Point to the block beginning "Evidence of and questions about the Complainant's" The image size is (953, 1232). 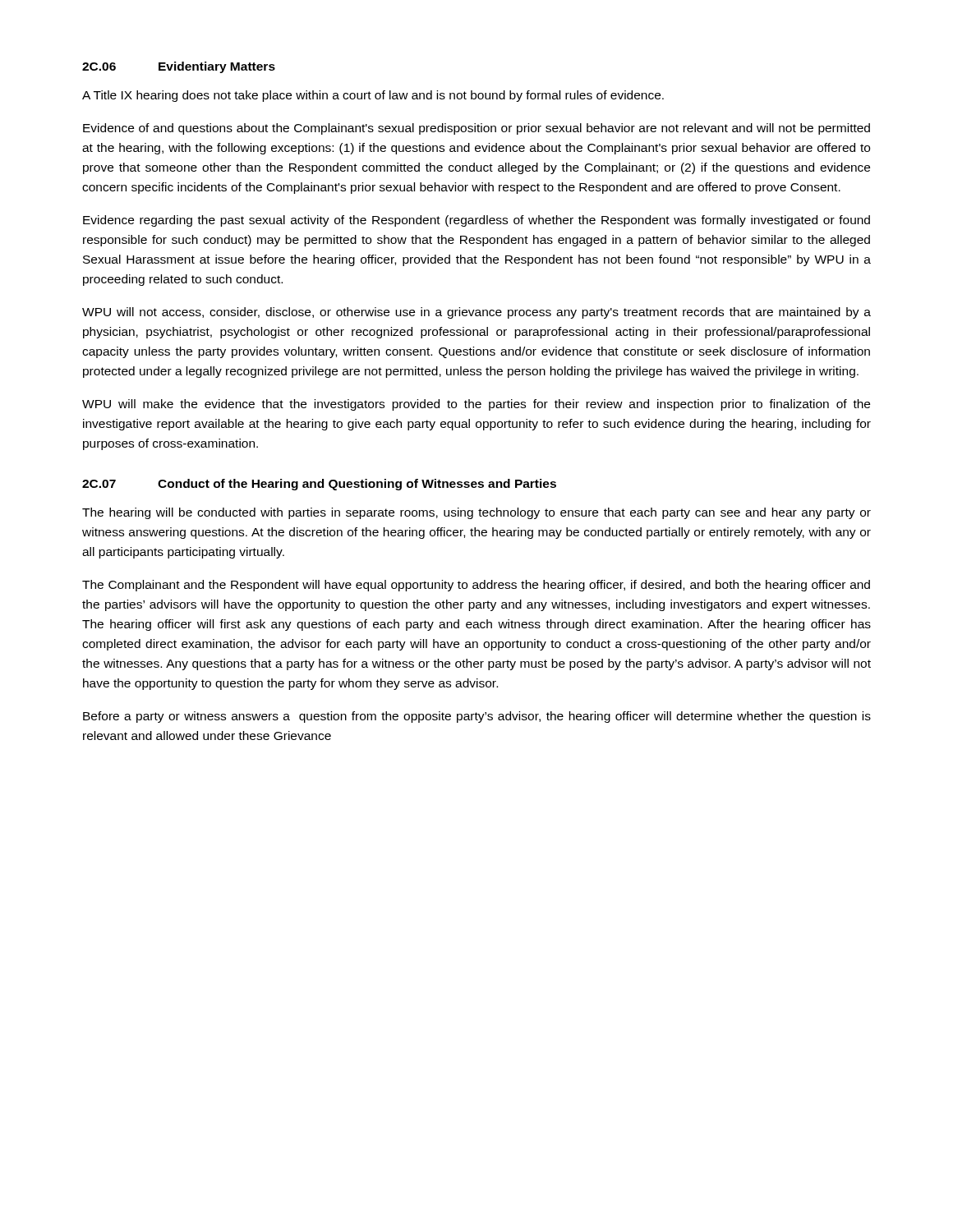pos(476,157)
